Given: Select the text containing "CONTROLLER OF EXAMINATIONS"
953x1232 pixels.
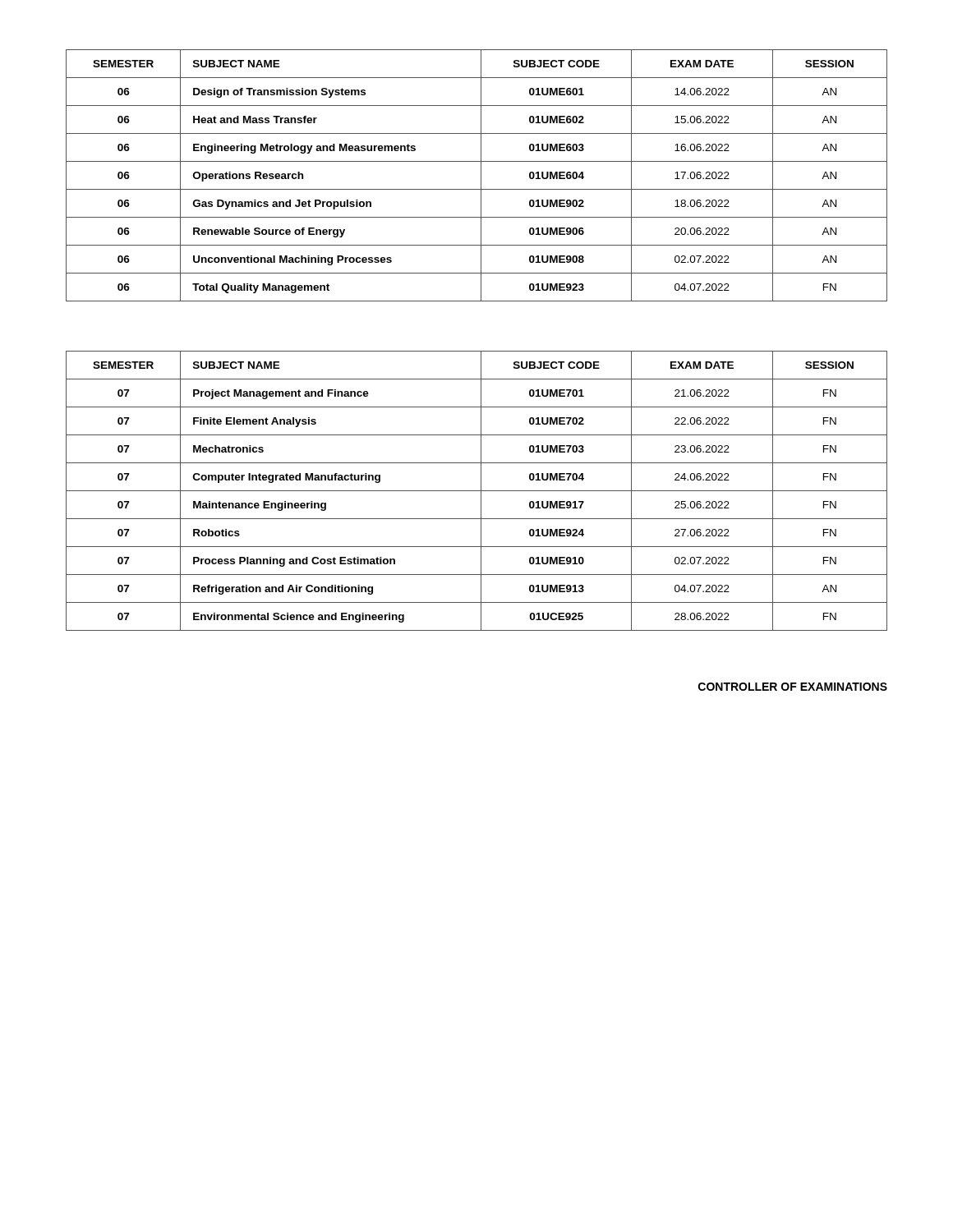Looking at the screenshot, I should (x=792, y=687).
